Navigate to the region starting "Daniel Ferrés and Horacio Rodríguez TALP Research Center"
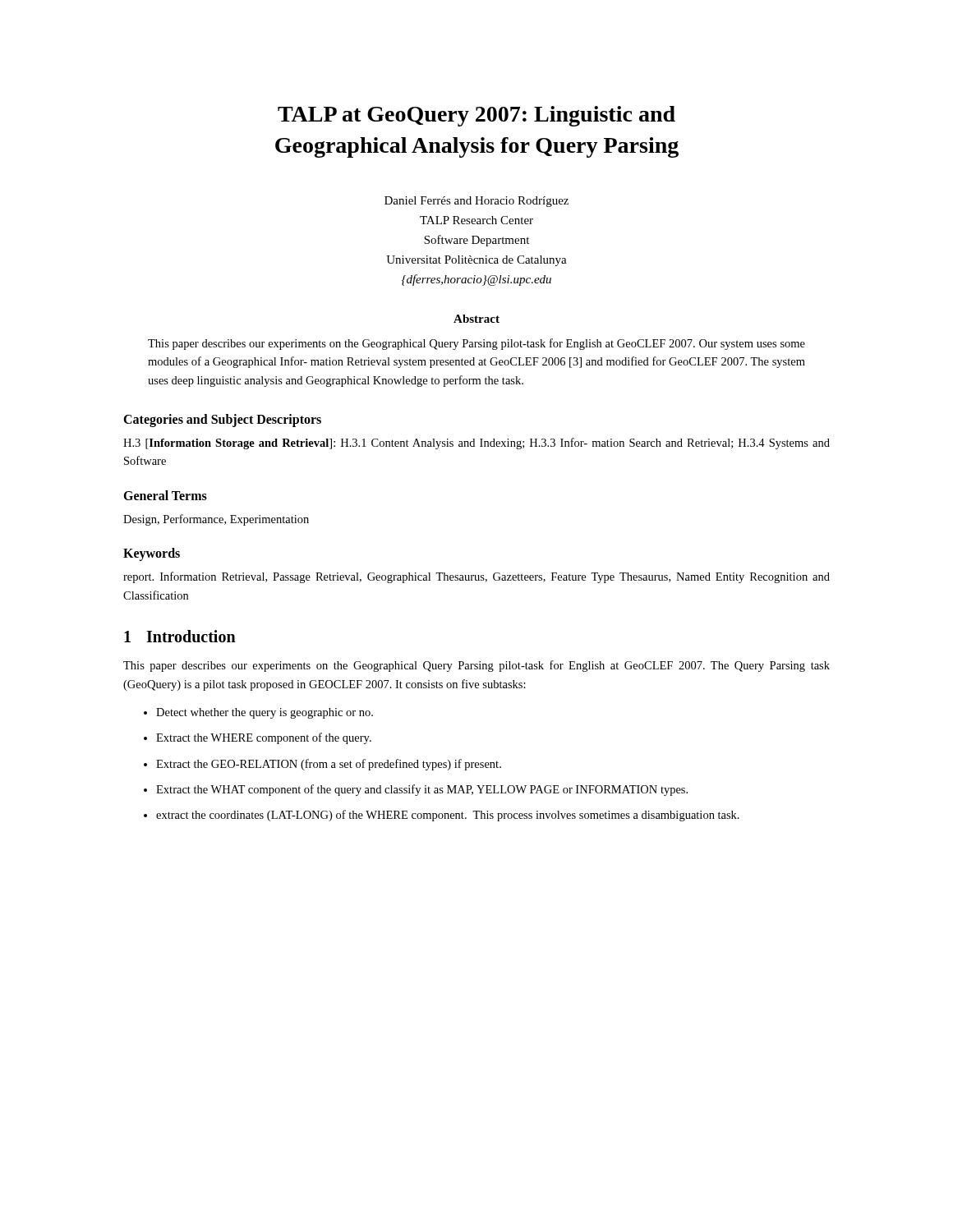 (x=476, y=240)
